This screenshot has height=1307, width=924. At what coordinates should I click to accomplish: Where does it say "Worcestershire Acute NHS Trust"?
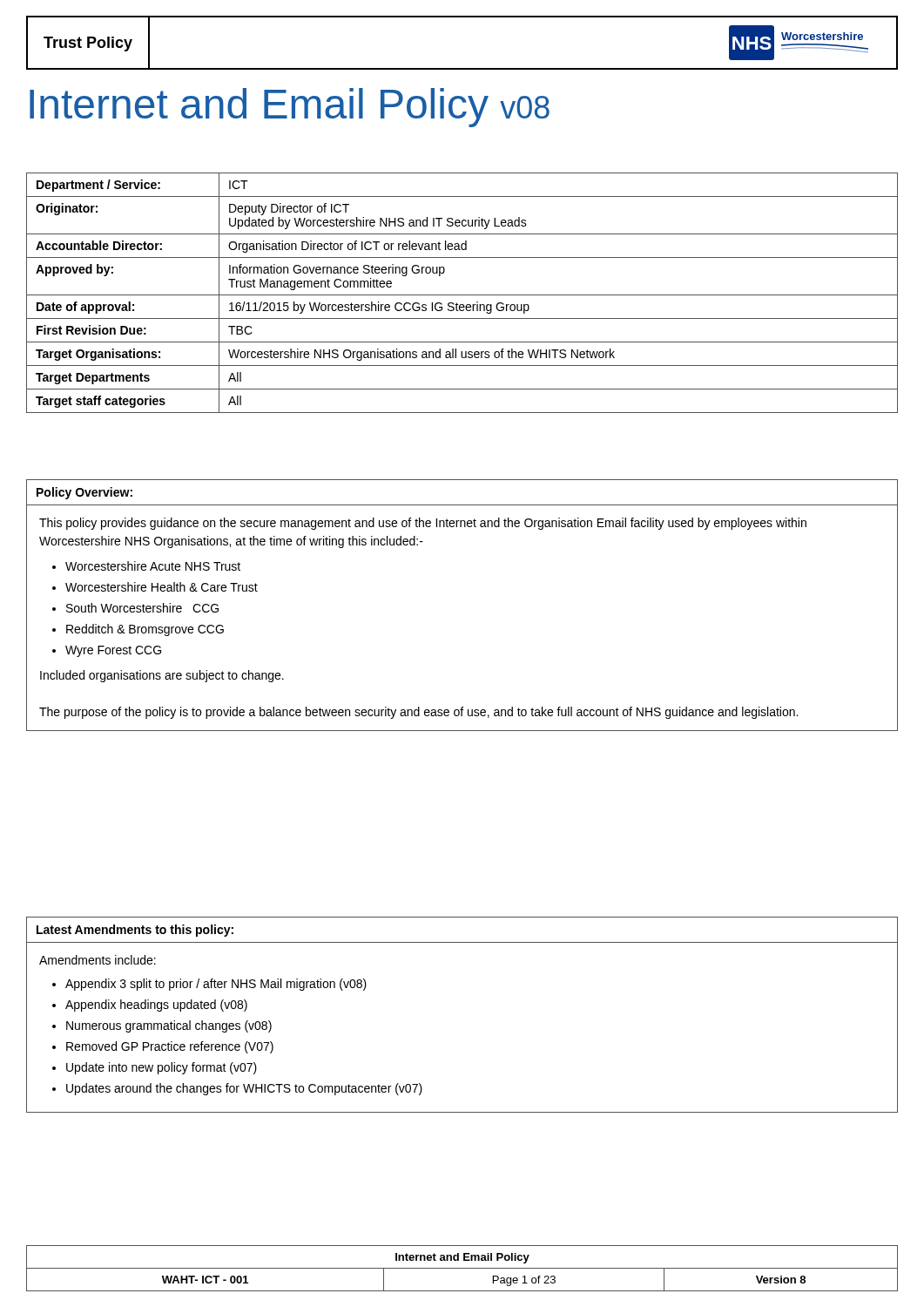[153, 566]
